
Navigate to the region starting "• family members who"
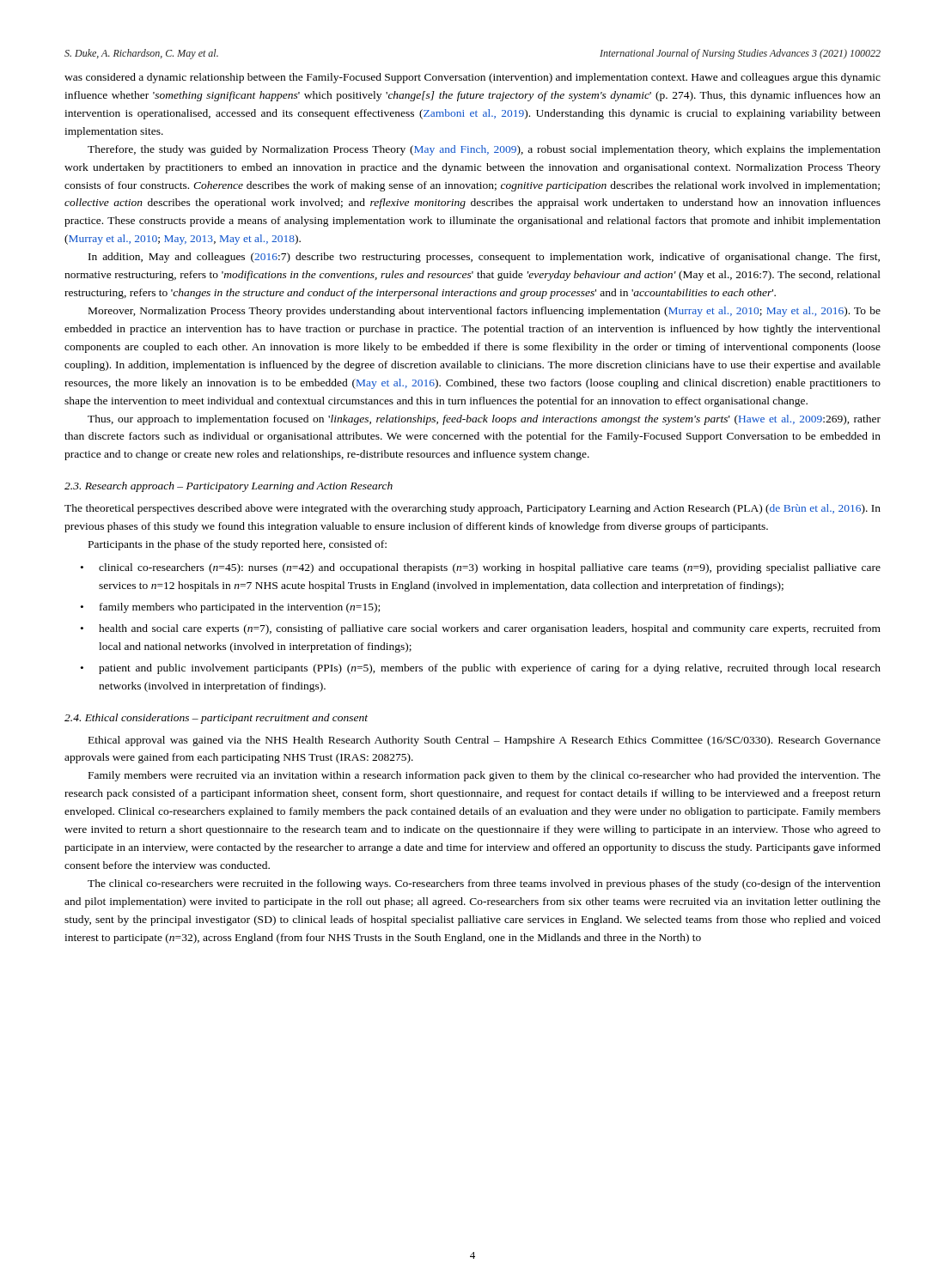tap(230, 608)
